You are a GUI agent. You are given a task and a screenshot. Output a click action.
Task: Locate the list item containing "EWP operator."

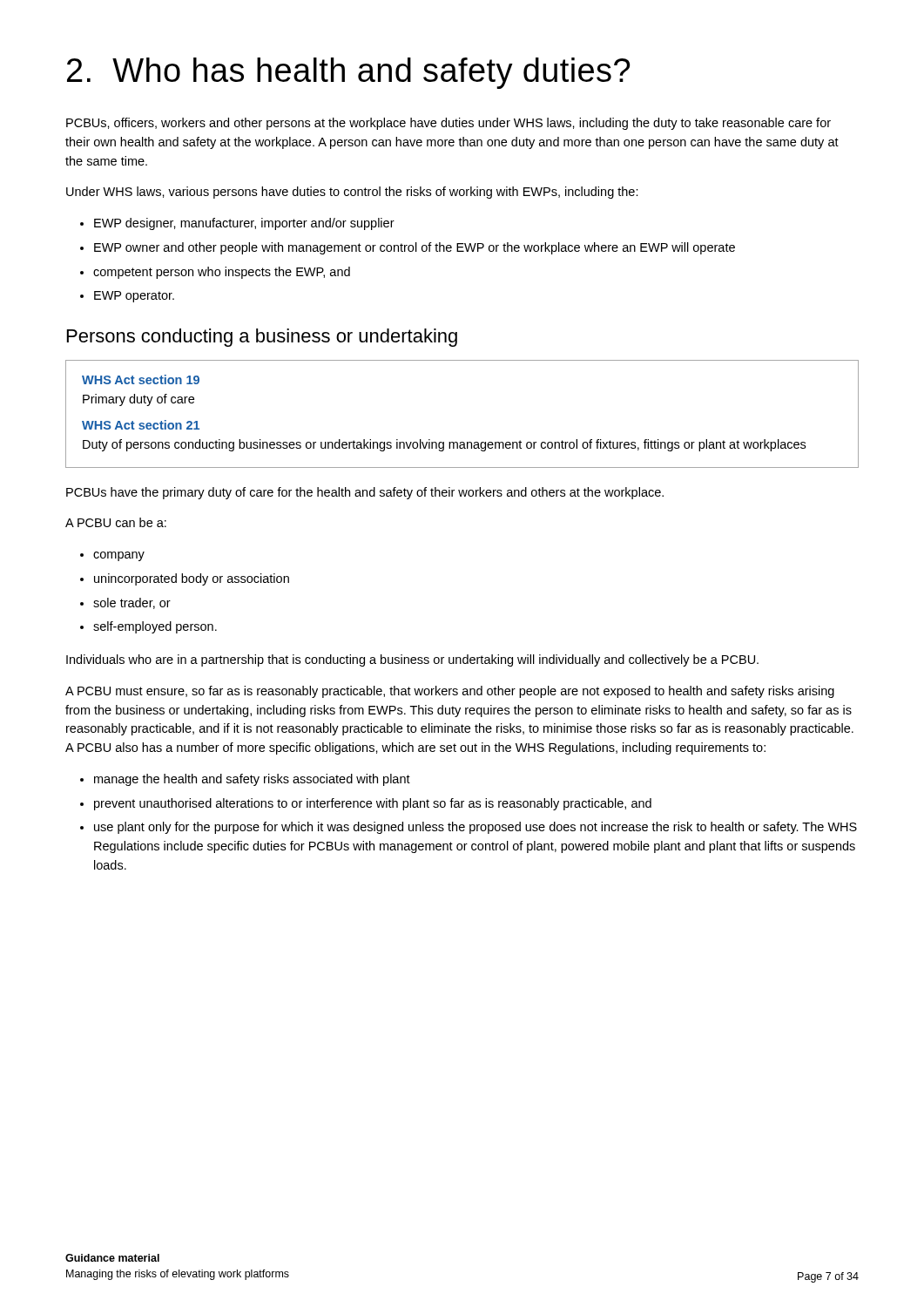pos(127,297)
